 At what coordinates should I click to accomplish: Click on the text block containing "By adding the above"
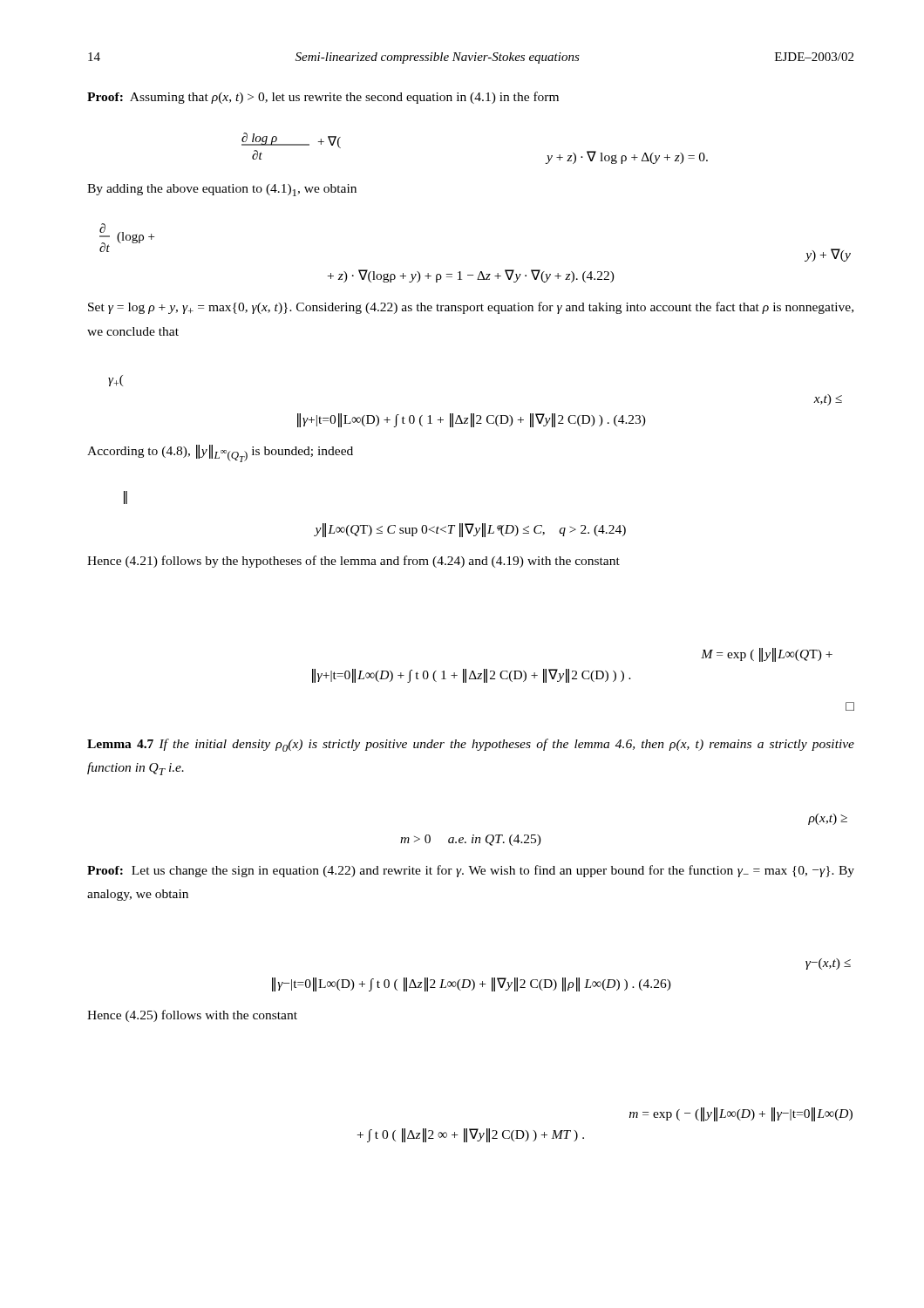click(222, 190)
